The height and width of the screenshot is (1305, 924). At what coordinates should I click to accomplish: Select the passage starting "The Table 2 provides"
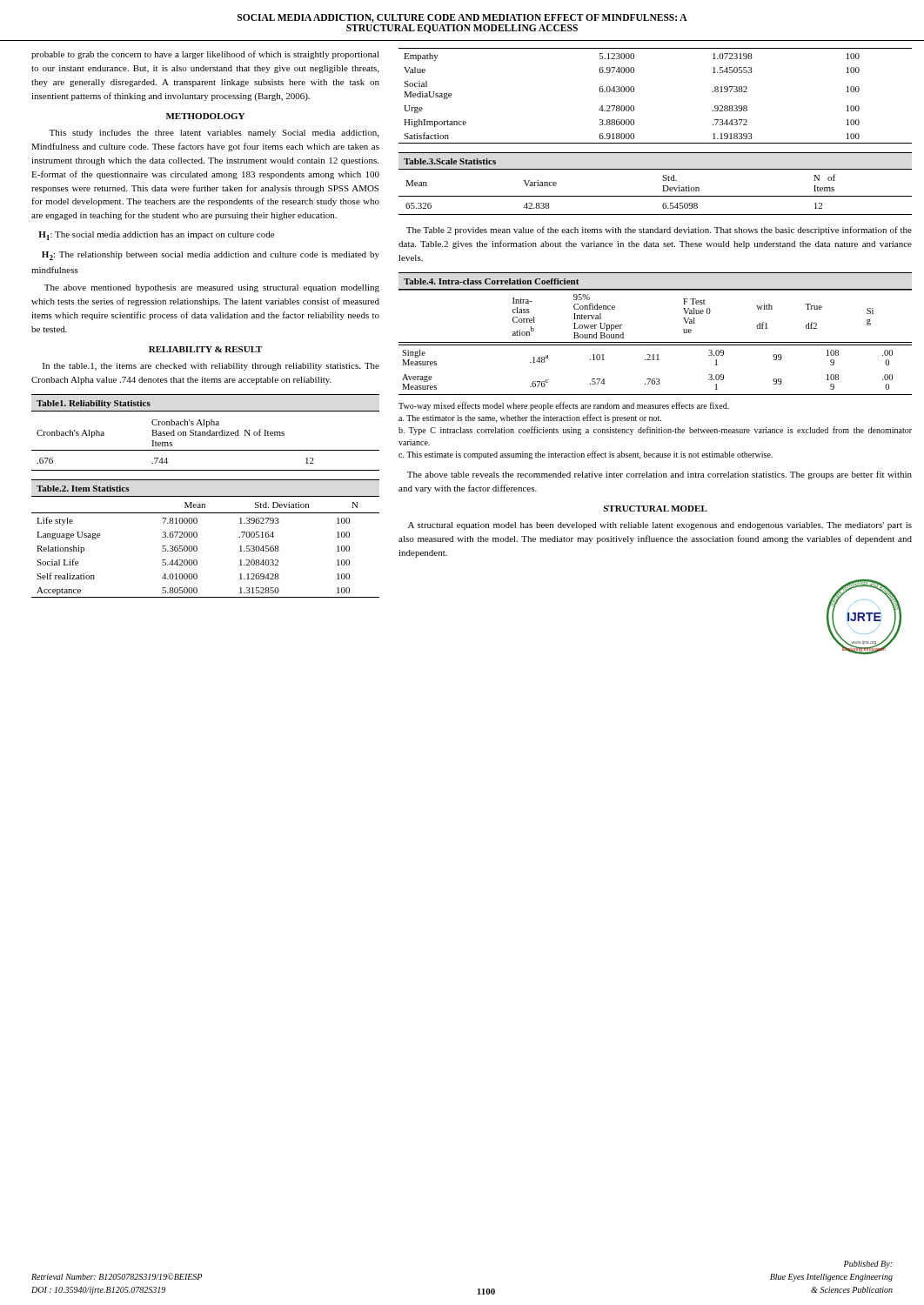coord(655,244)
